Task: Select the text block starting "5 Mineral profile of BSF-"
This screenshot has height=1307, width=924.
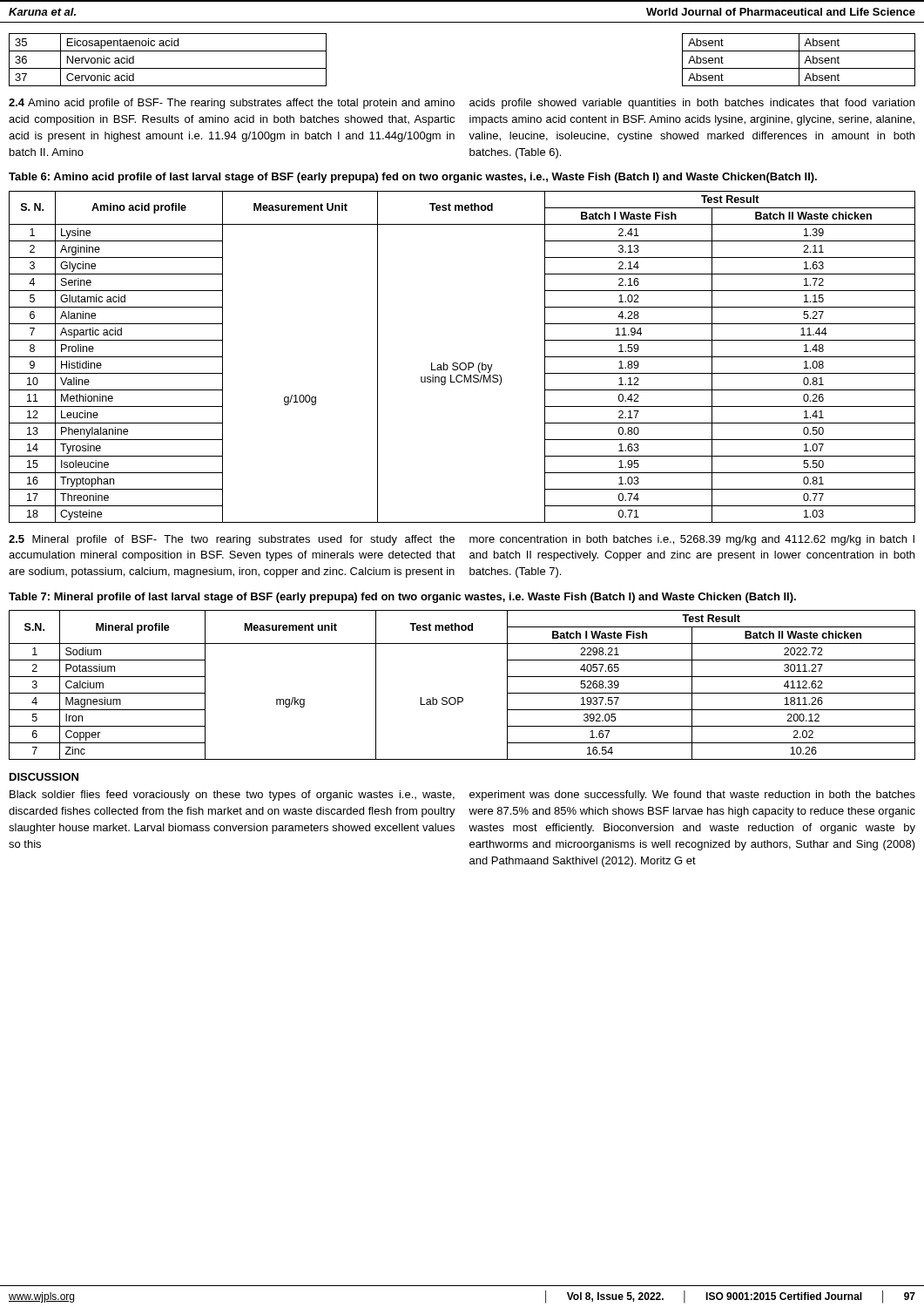Action: (x=462, y=556)
